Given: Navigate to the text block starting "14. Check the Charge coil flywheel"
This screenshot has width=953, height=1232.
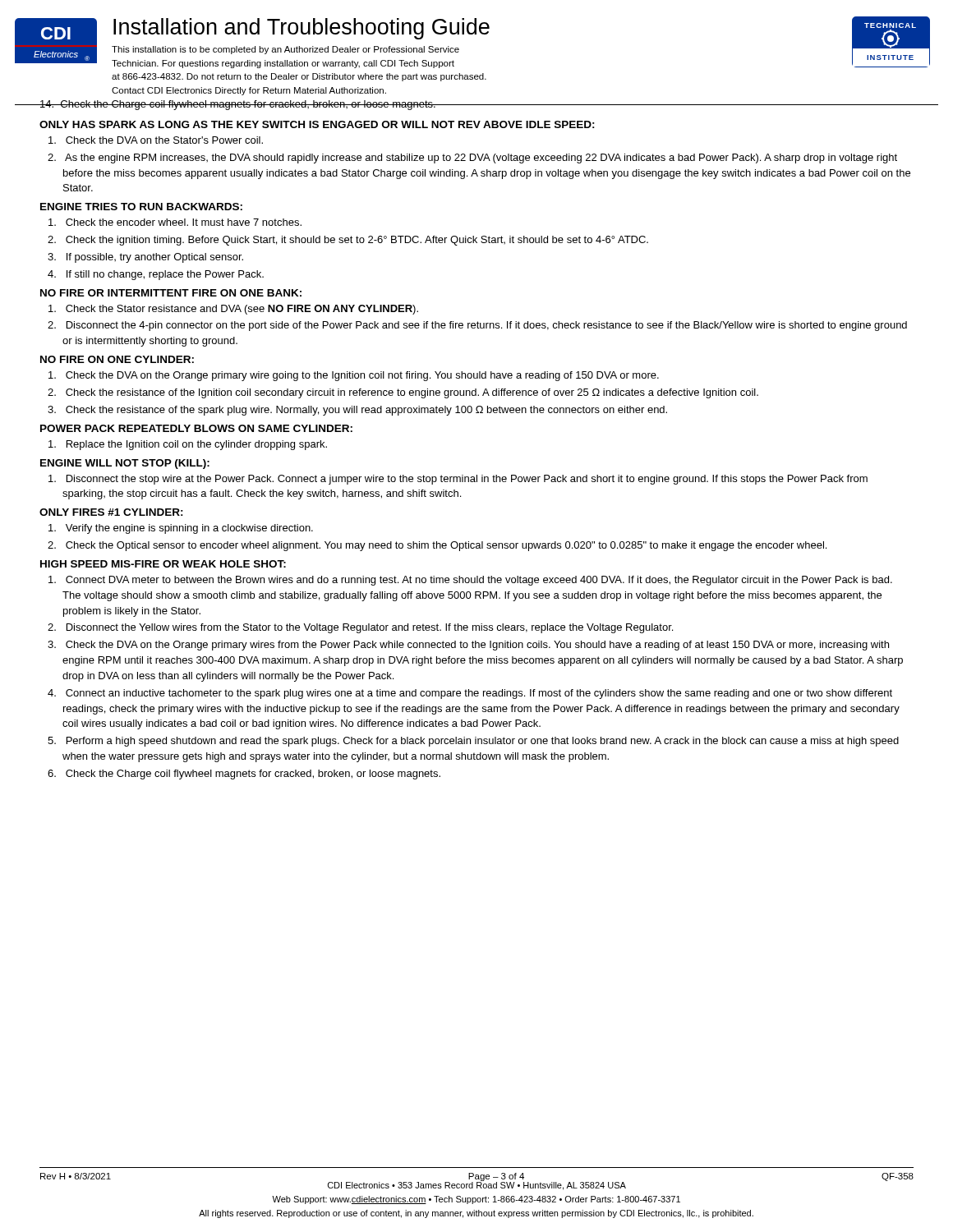Looking at the screenshot, I should point(238,104).
